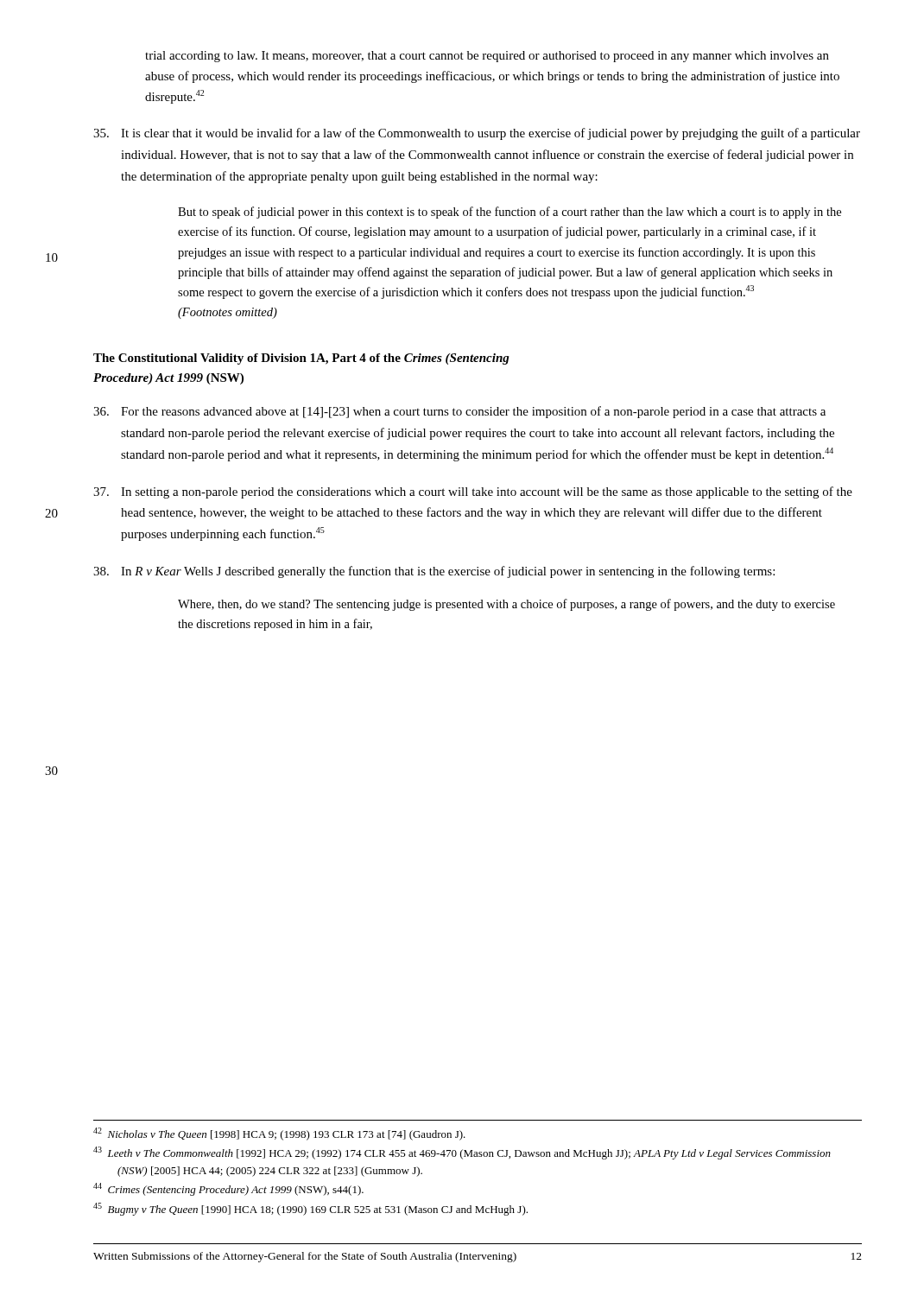Image resolution: width=924 pixels, height=1296 pixels.
Task: Click on the footnote containing "44 Crimes (Sentencing Procedure) Act"
Action: click(229, 1188)
